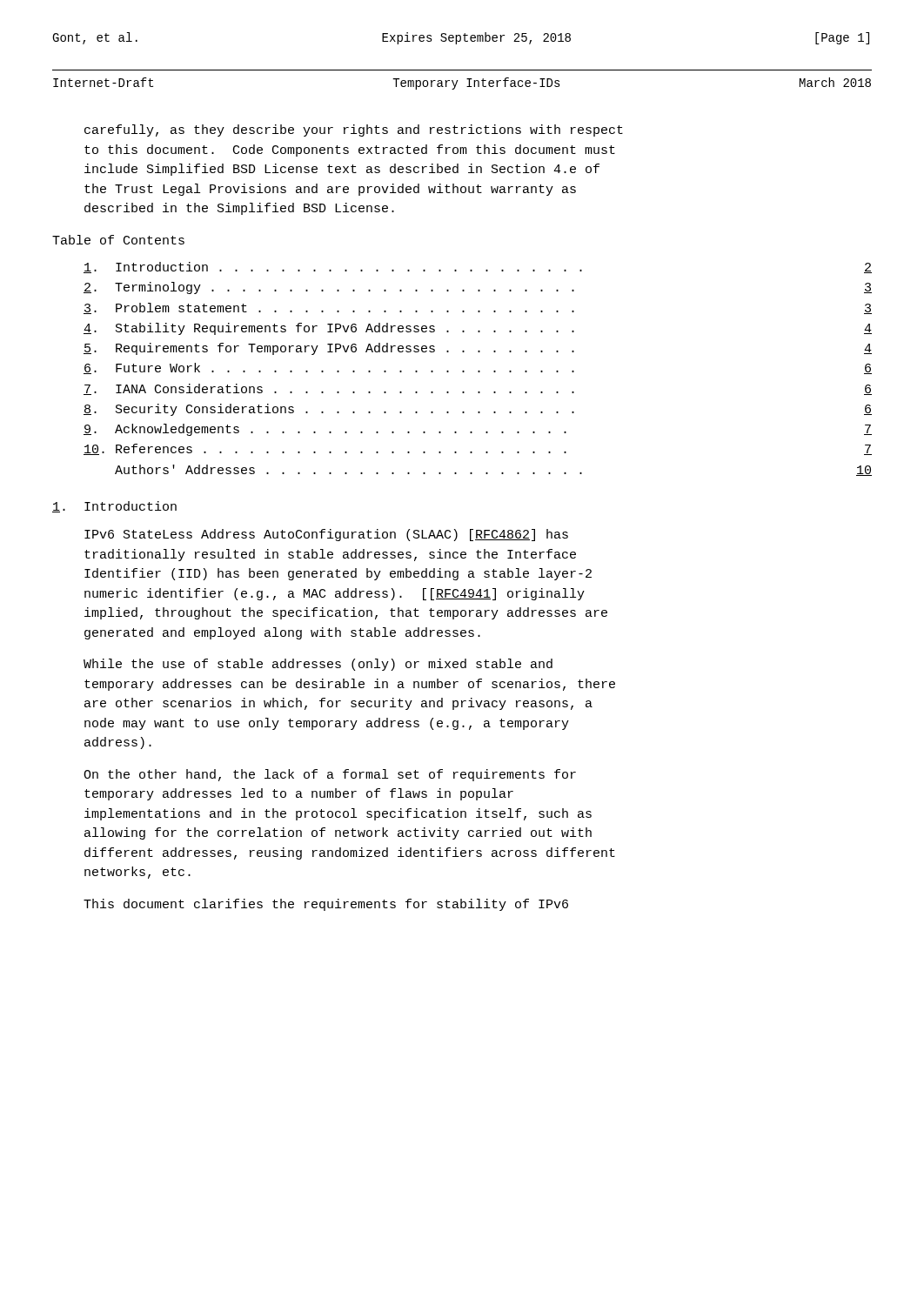Locate the text block containing "While the use of"
The image size is (924, 1305).
[350, 705]
